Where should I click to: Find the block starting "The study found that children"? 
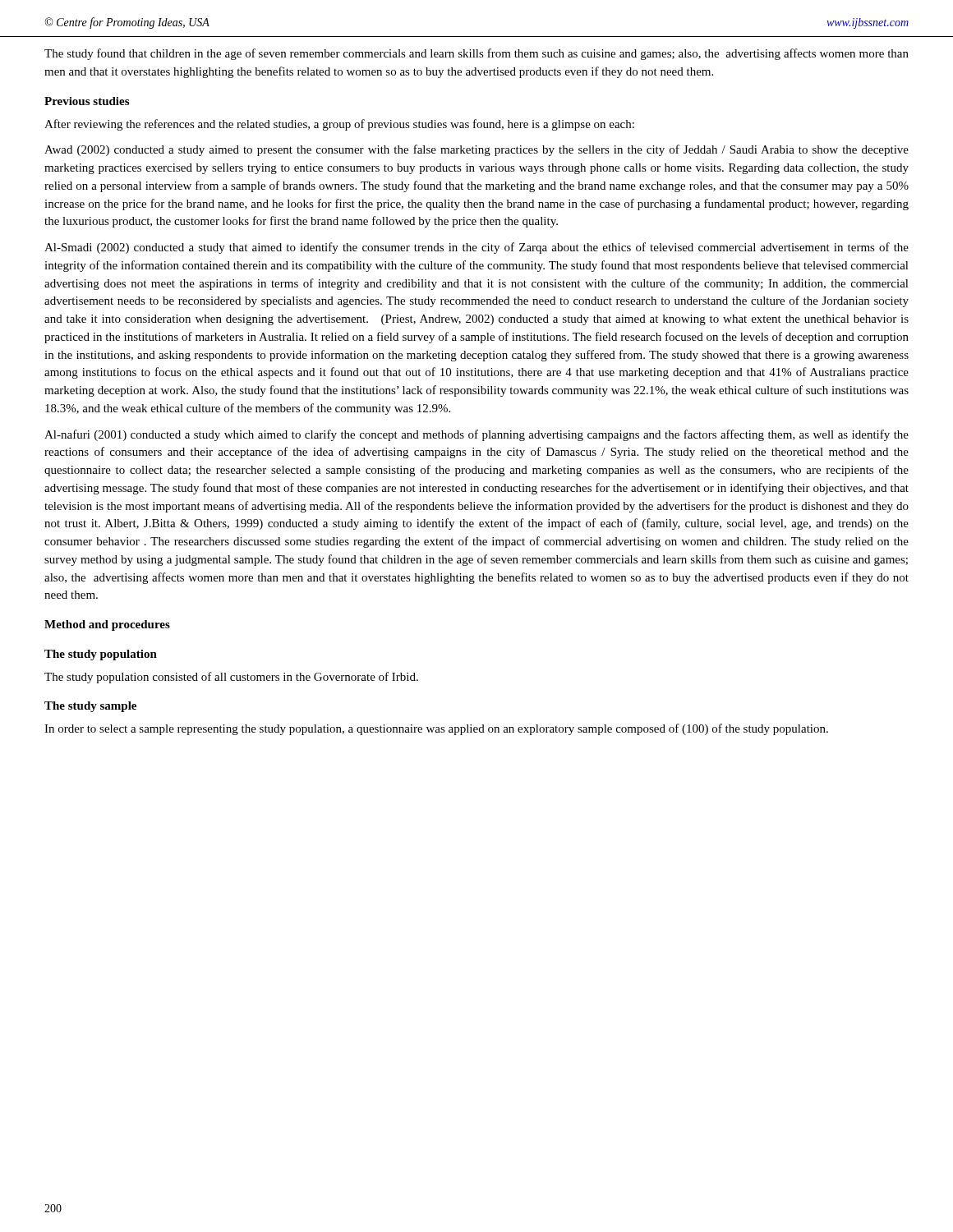(x=476, y=63)
